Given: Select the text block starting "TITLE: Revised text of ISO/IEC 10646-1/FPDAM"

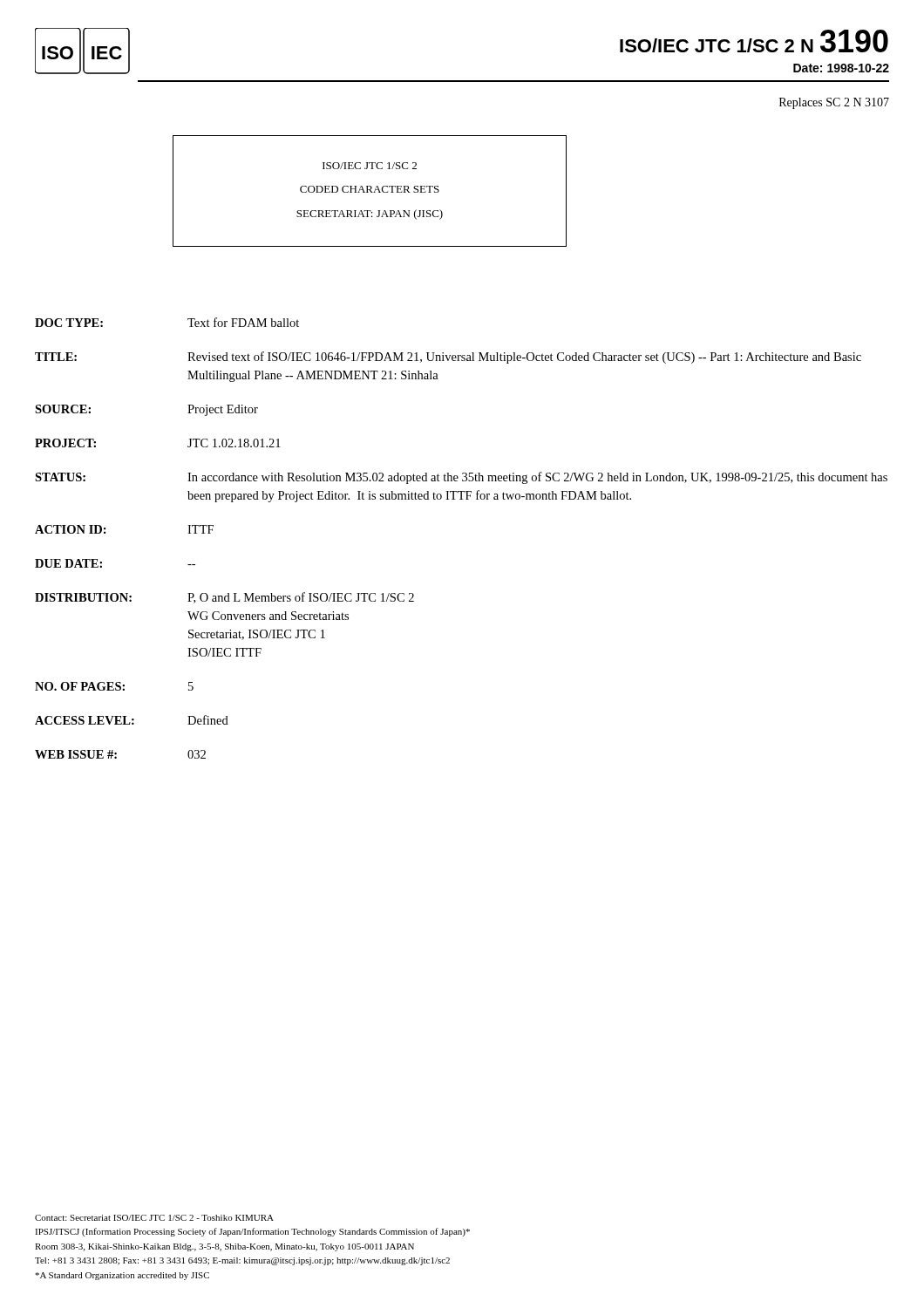Looking at the screenshot, I should (462, 366).
